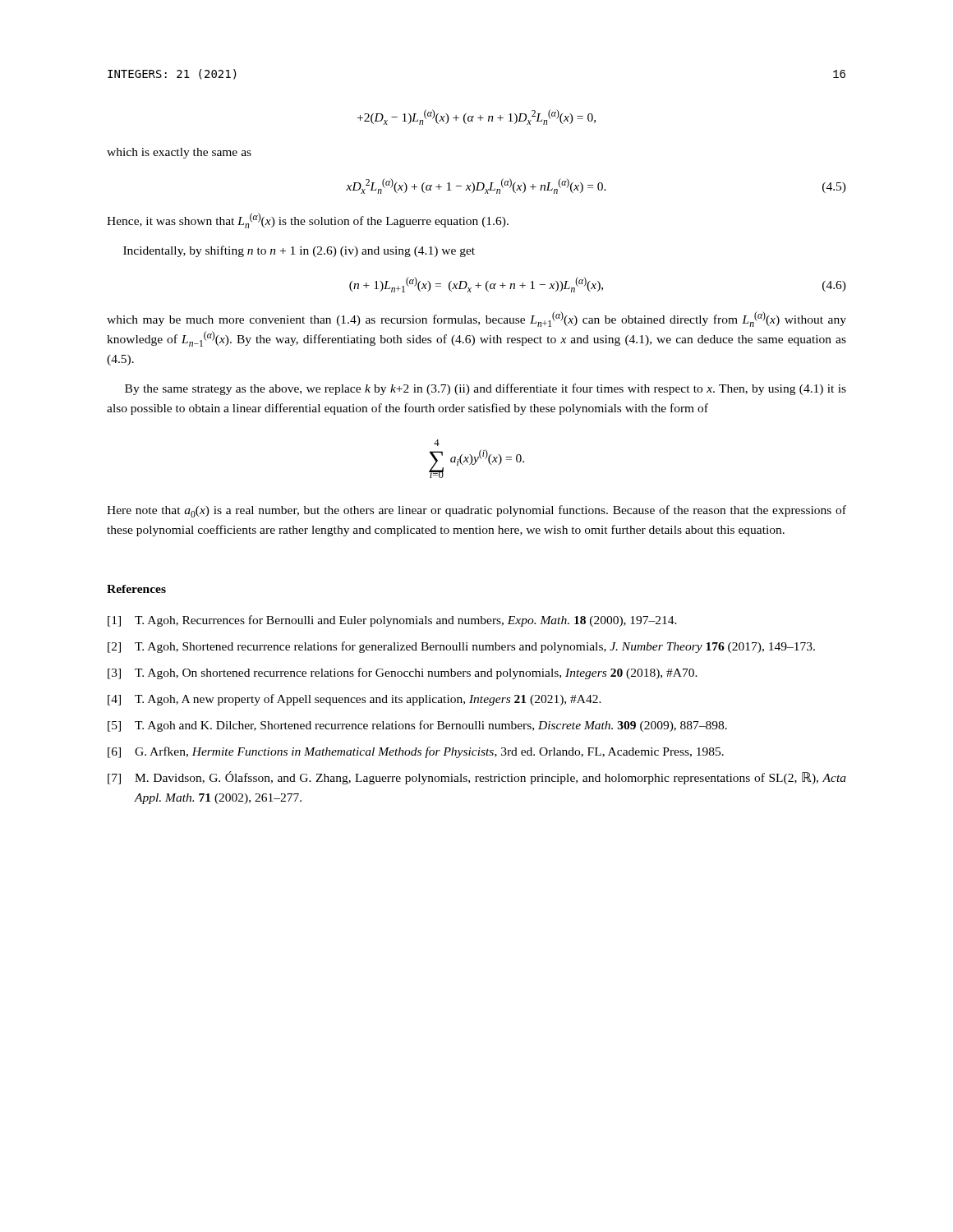This screenshot has width=953, height=1232.
Task: Locate the text block containing "Incidentally, by shifting n to n + 1"
Action: coord(291,250)
